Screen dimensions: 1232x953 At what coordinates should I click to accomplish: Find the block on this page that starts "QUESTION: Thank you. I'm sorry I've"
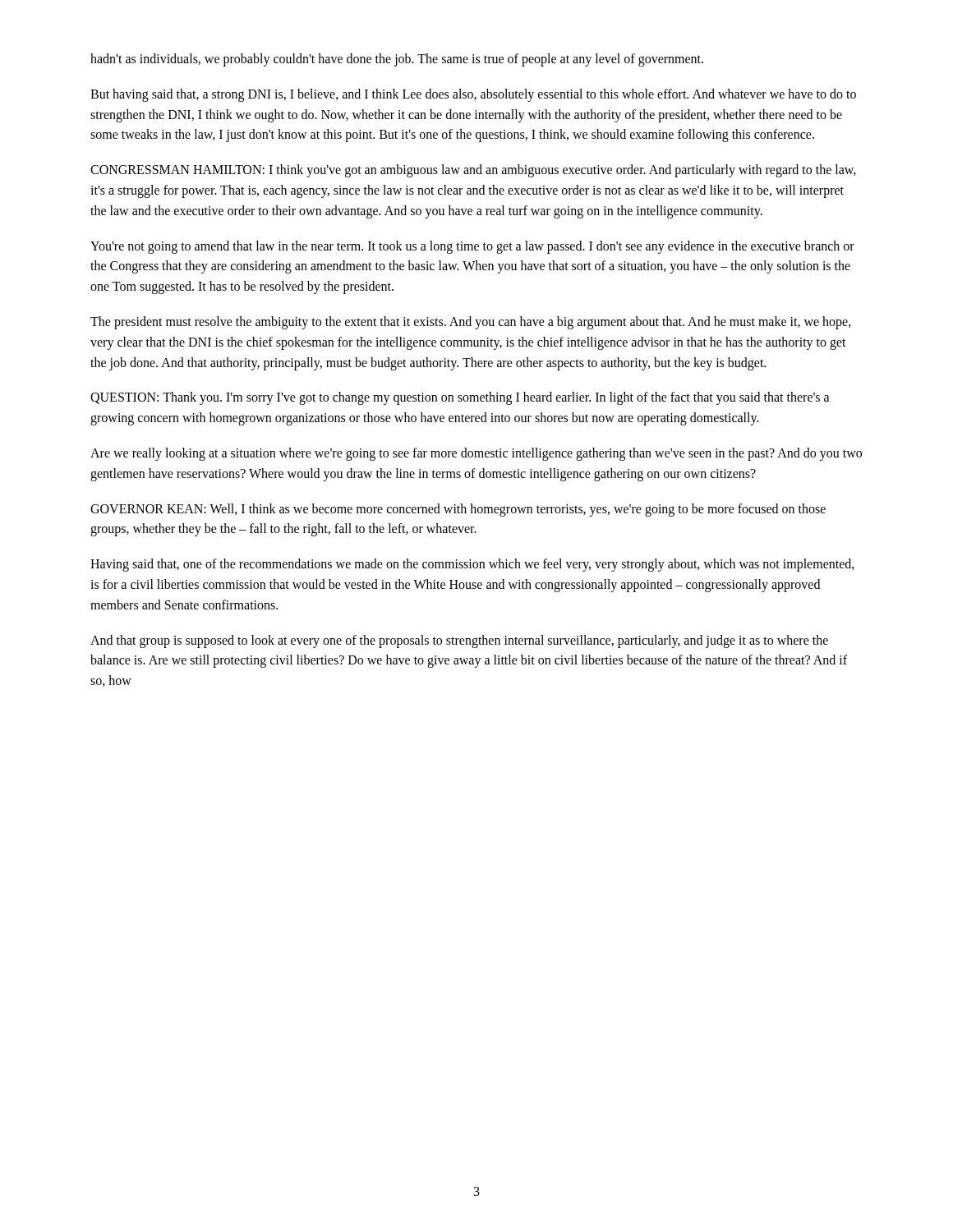click(x=460, y=408)
